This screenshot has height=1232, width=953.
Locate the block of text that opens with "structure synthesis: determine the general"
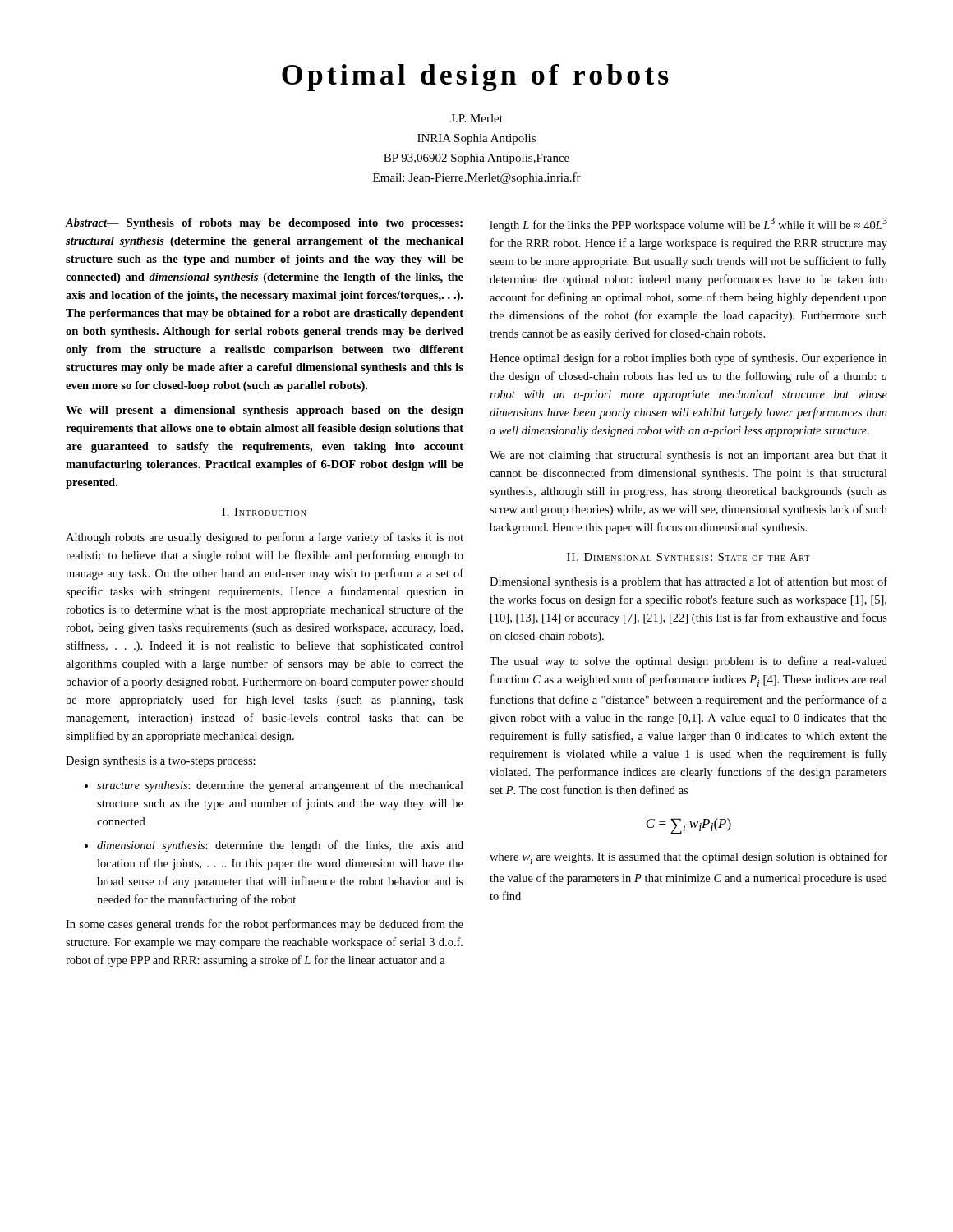(272, 803)
